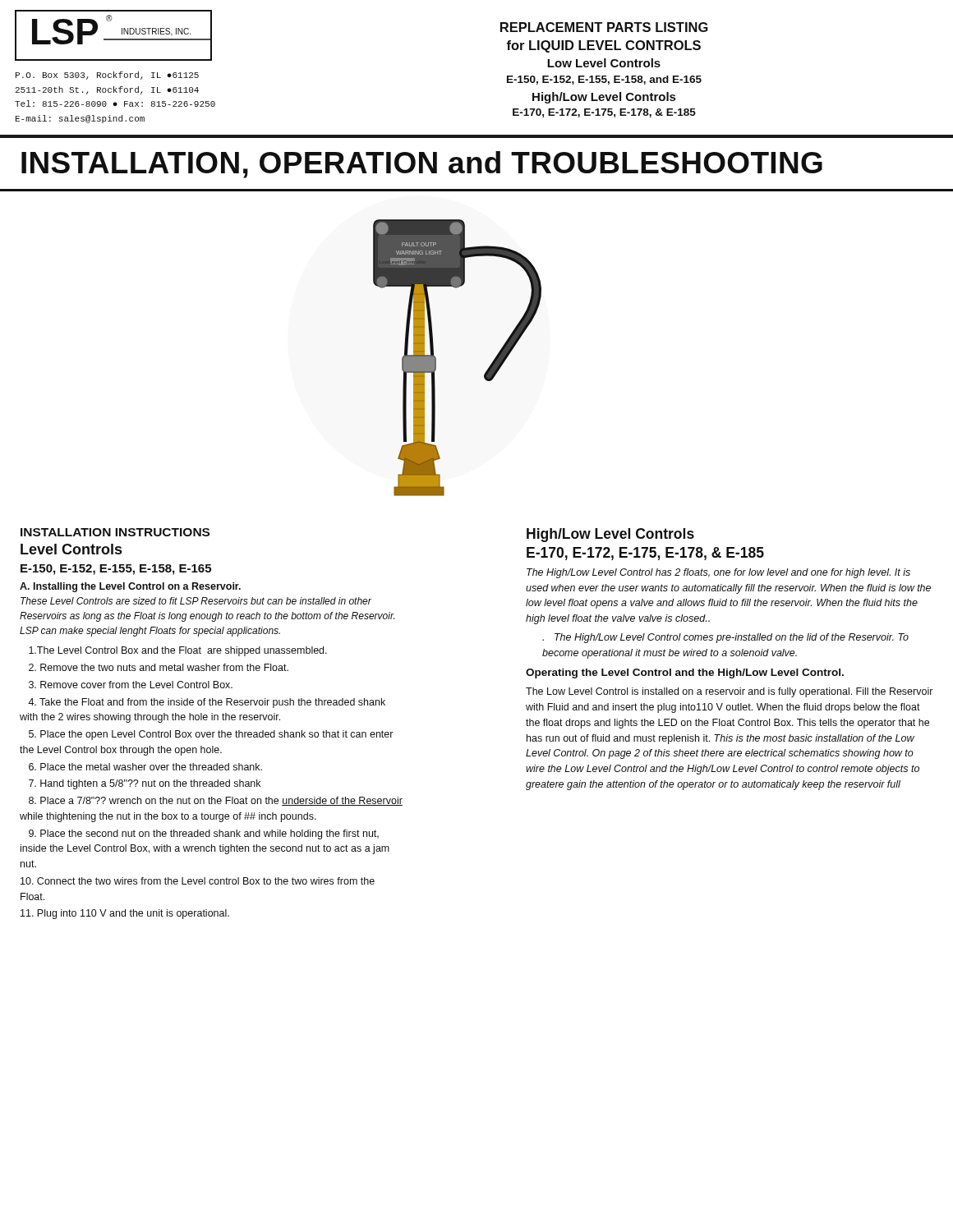
Task: Select the region starting "3. Remove cover from the Level Control Box."
Action: 126,685
